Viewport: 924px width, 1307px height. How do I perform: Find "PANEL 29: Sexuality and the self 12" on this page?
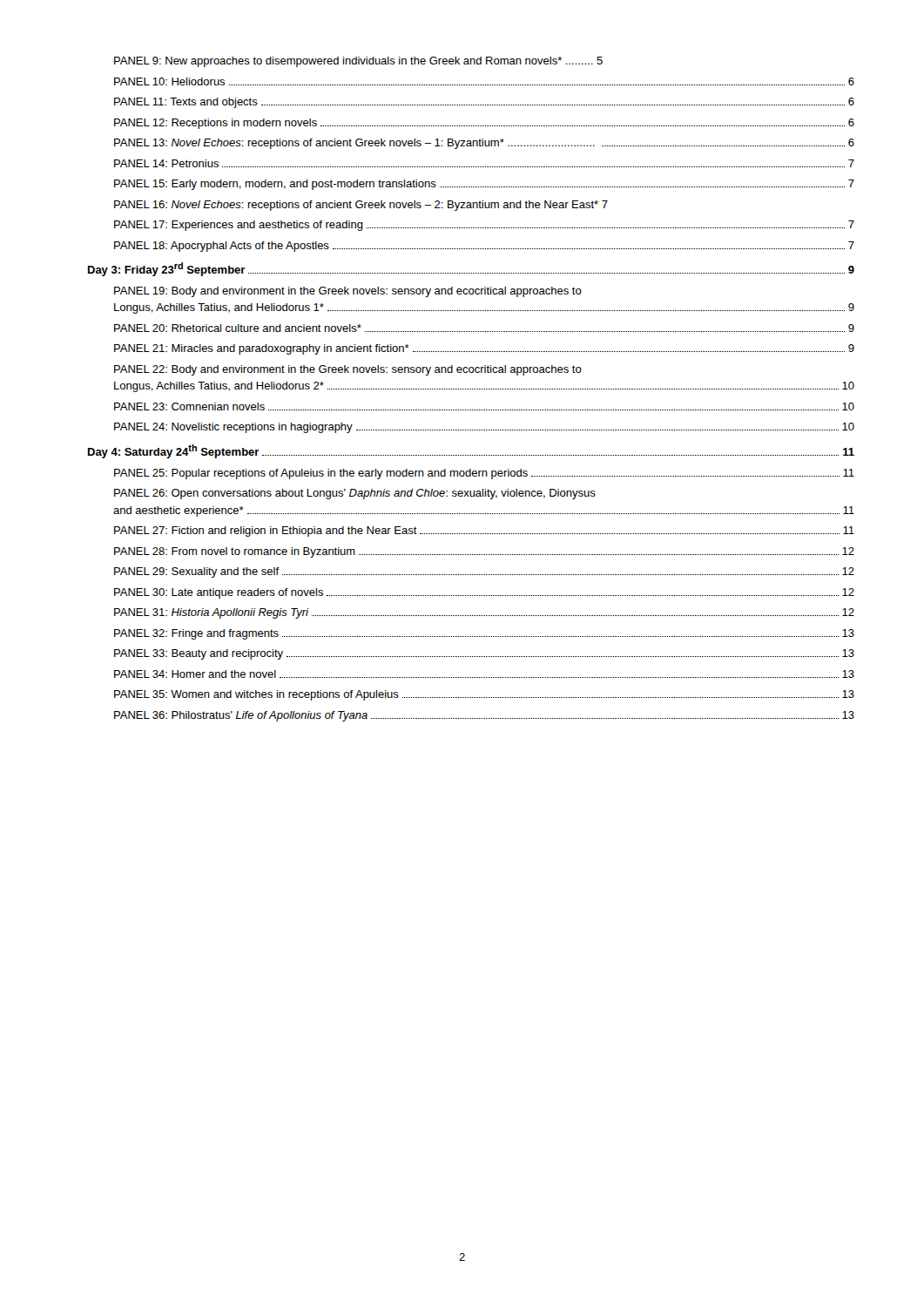pyautogui.click(x=484, y=572)
